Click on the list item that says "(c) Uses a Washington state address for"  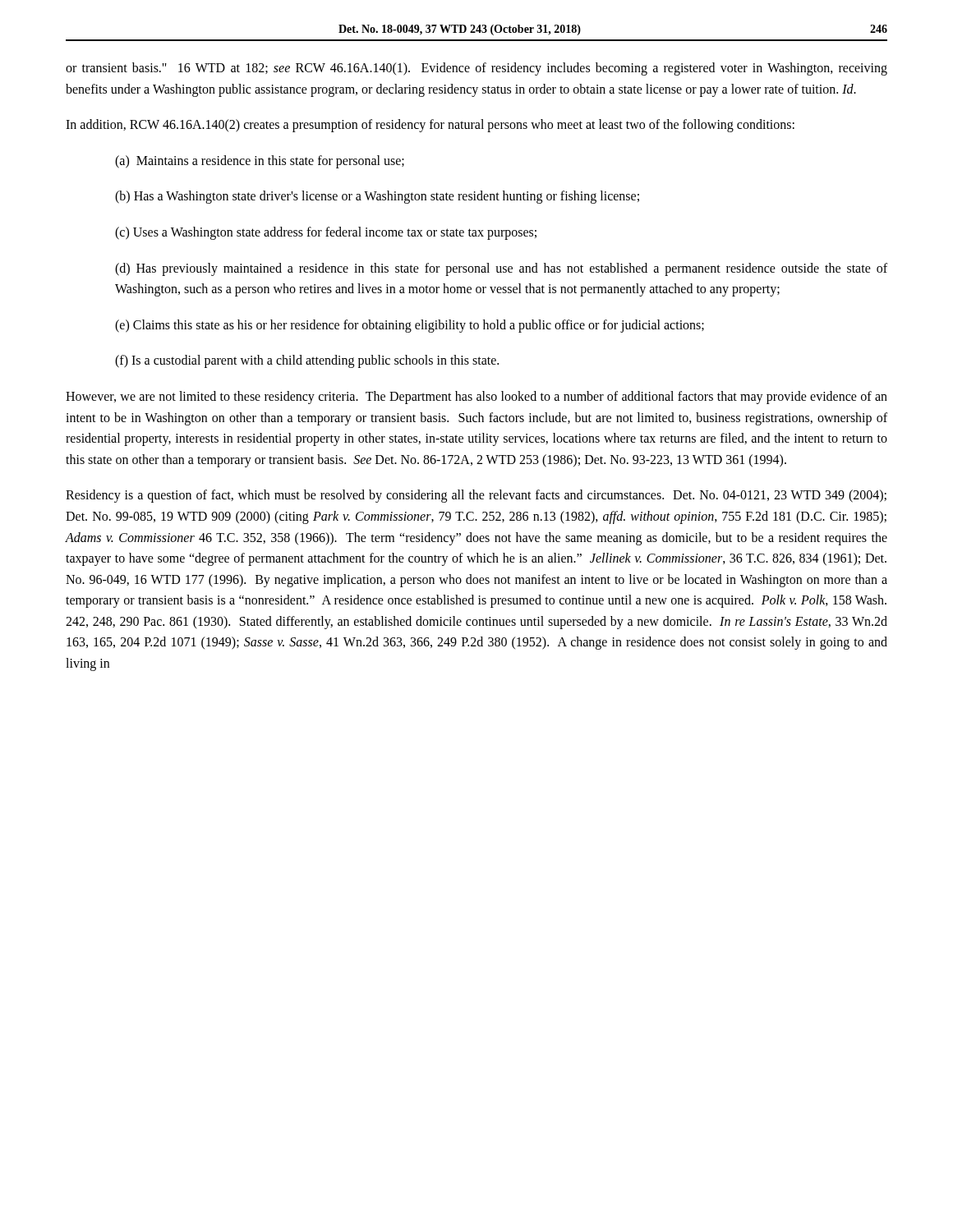click(x=501, y=232)
